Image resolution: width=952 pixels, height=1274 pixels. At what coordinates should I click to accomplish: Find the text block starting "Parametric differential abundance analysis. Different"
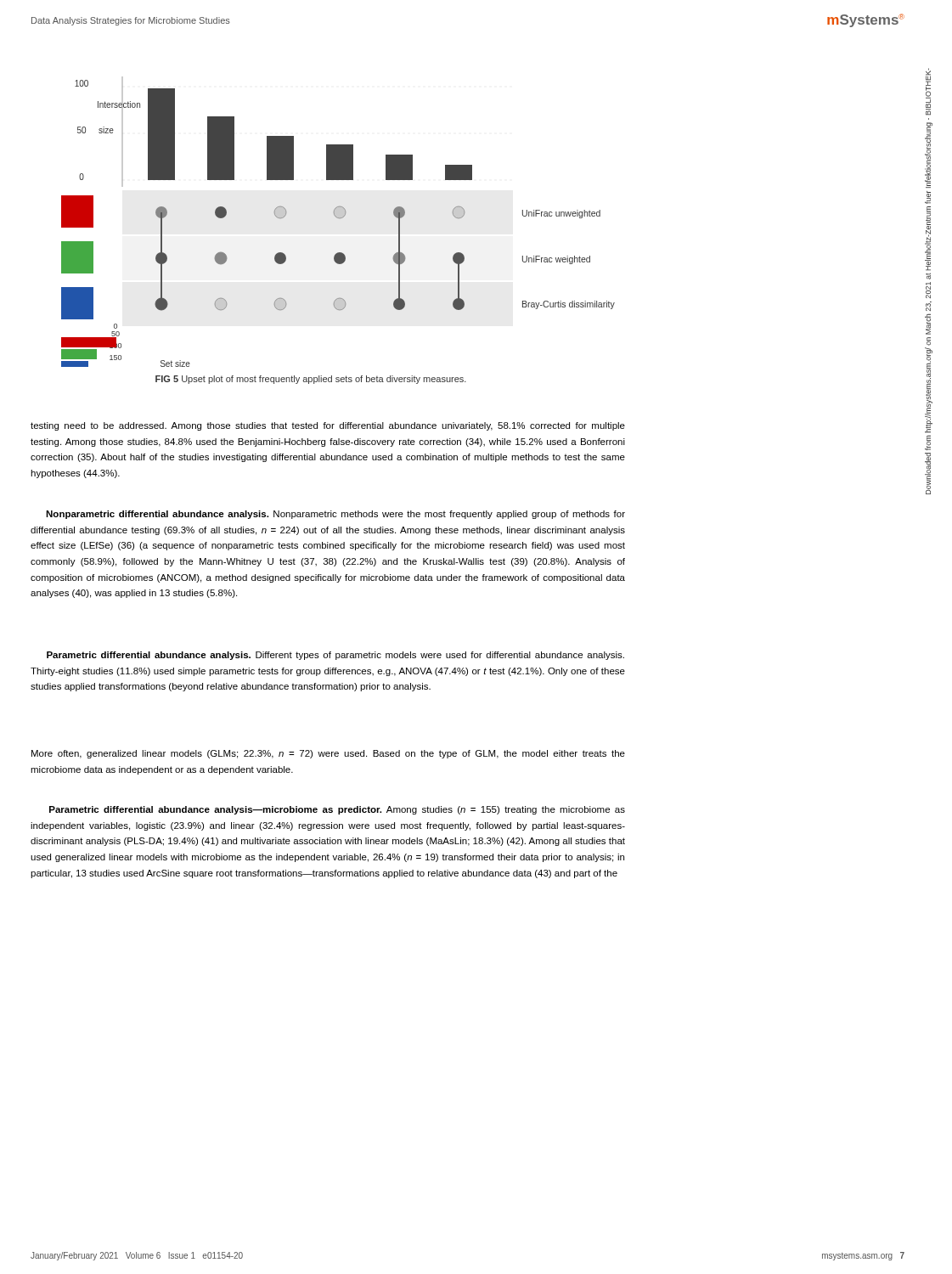[328, 671]
